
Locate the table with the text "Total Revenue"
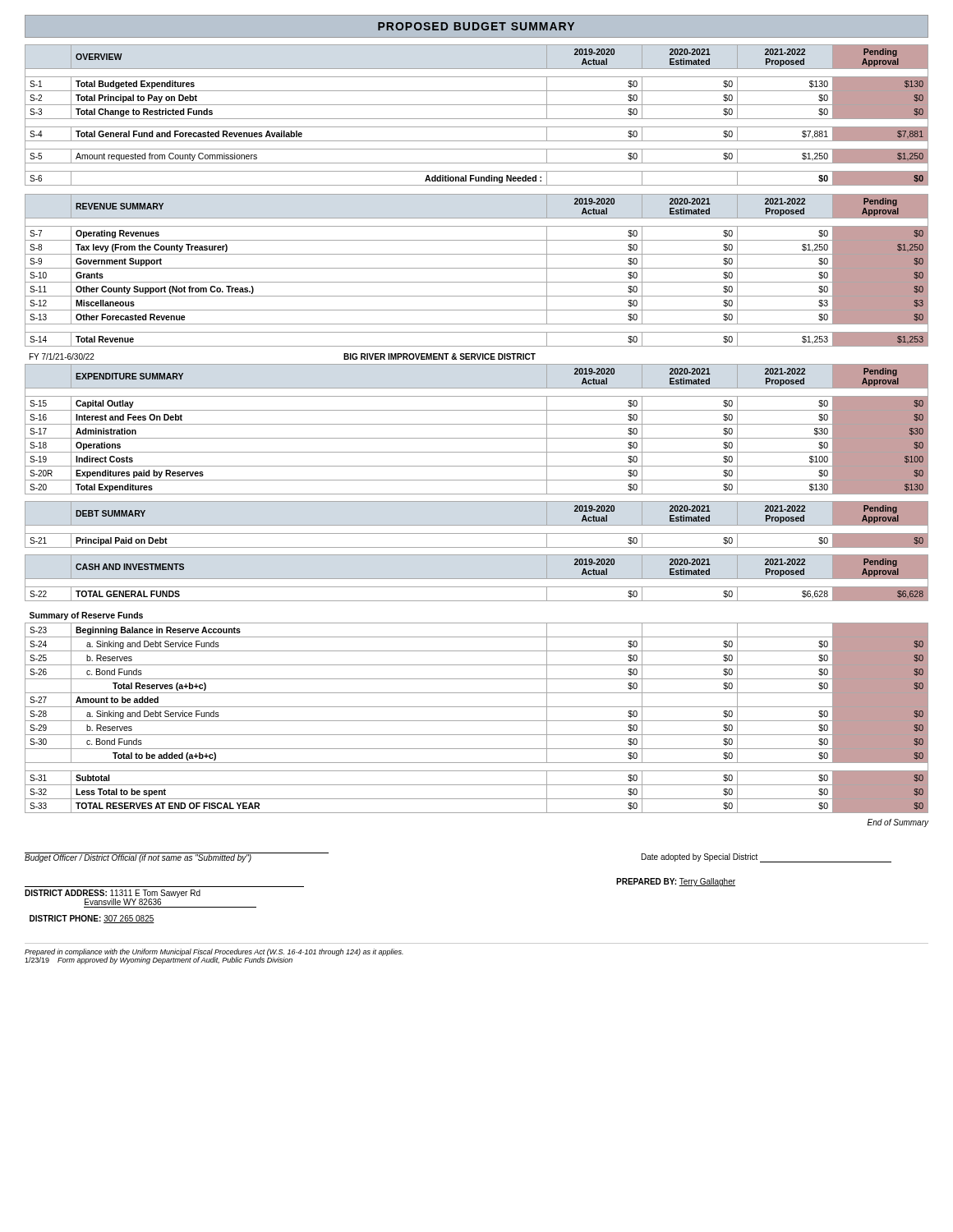click(476, 270)
